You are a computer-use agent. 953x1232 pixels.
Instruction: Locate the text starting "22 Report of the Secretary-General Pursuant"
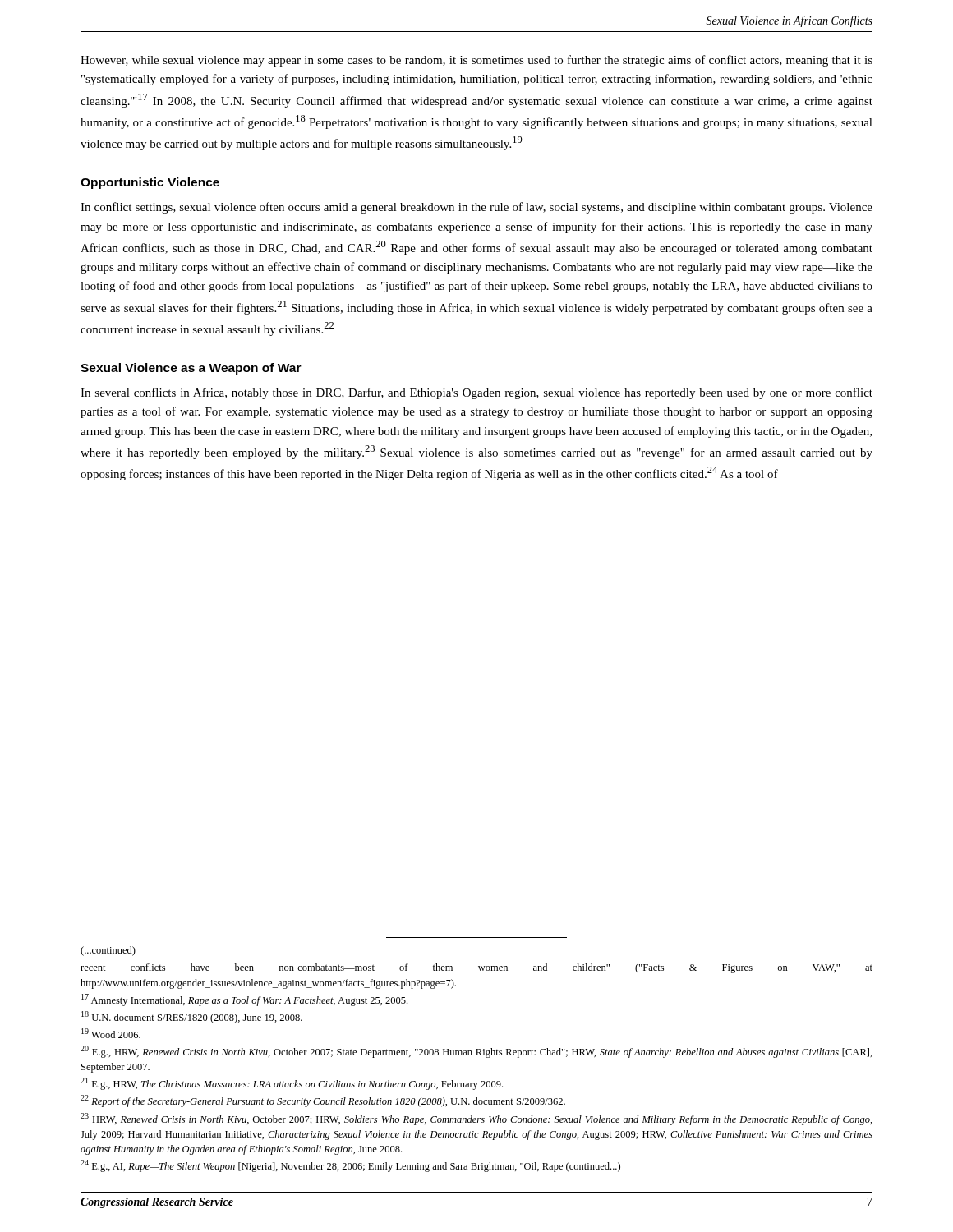[x=323, y=1101]
